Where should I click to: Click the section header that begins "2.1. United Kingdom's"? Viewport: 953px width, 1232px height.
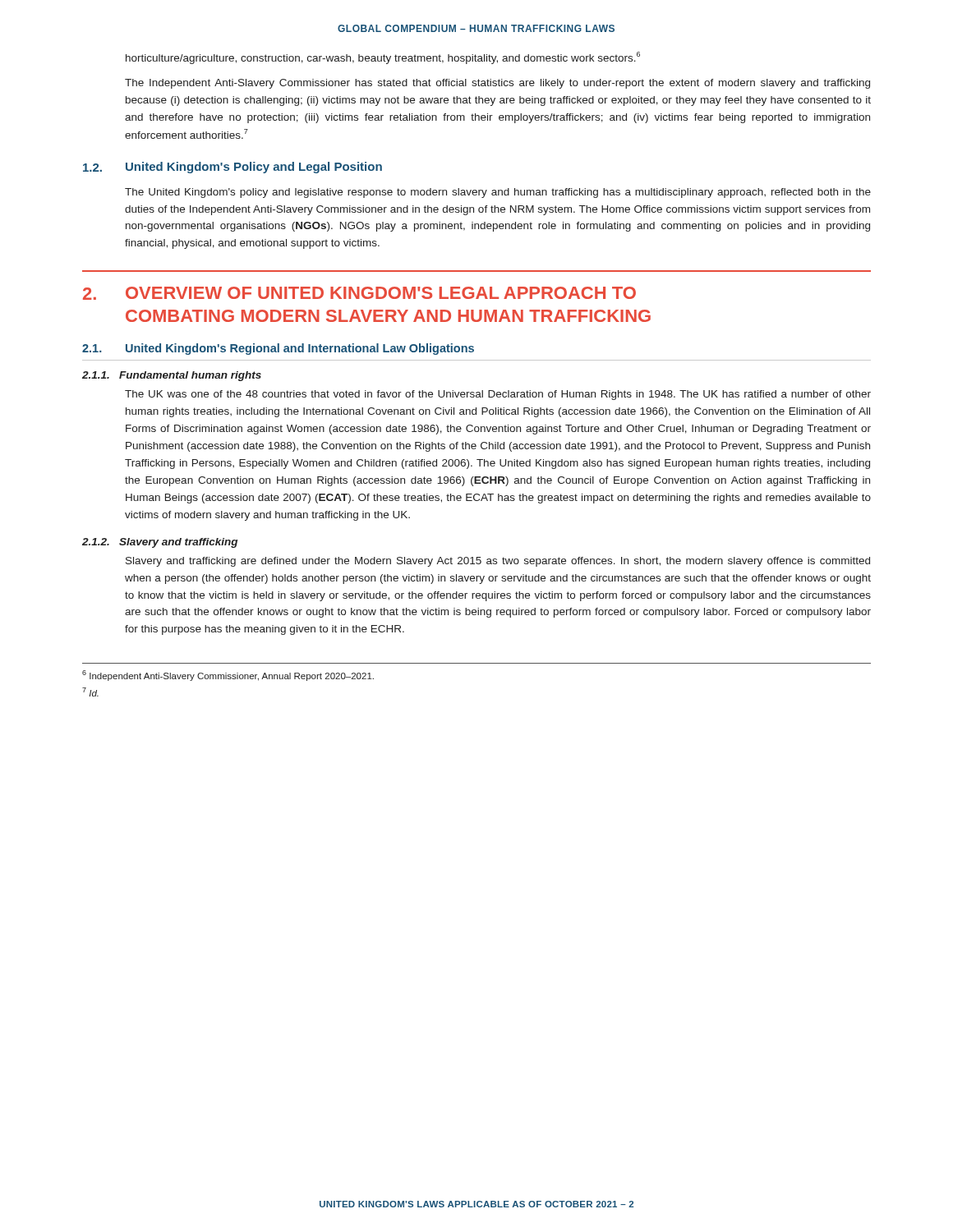click(x=278, y=348)
